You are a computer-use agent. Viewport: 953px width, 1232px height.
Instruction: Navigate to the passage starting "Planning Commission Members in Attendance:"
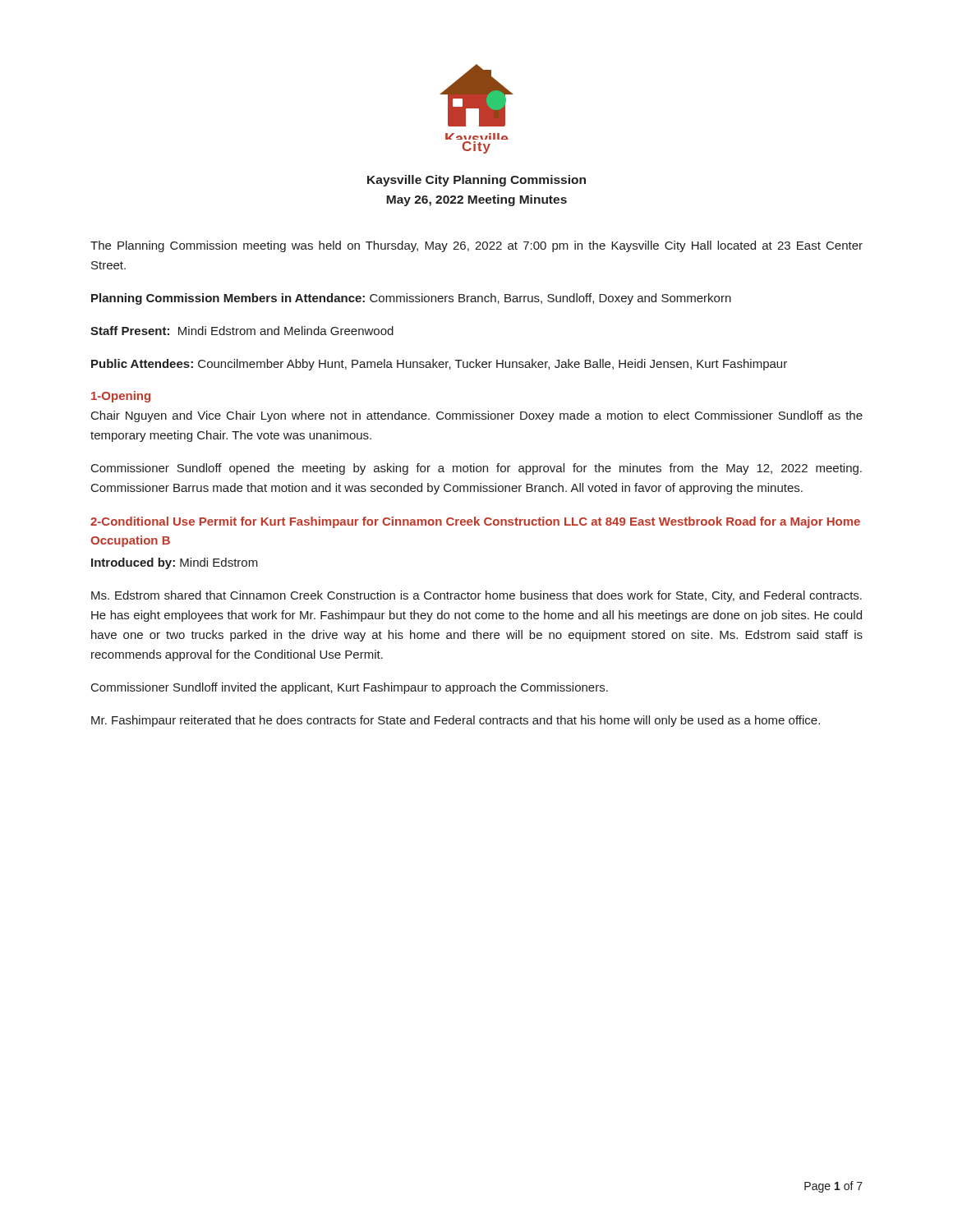click(x=411, y=298)
